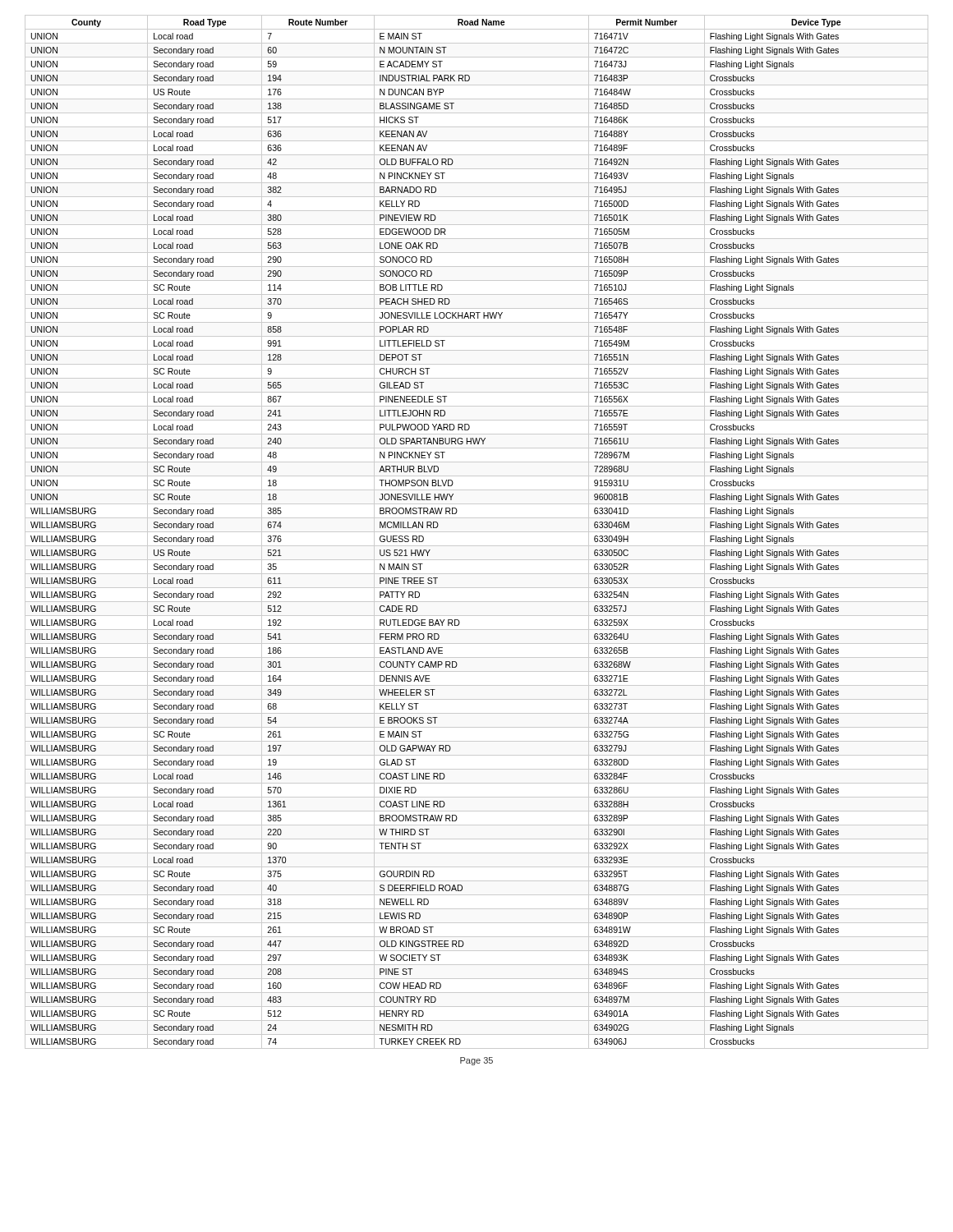The width and height of the screenshot is (953, 1232).
Task: Select the table that reads "GILEAD ST"
Action: 476,532
